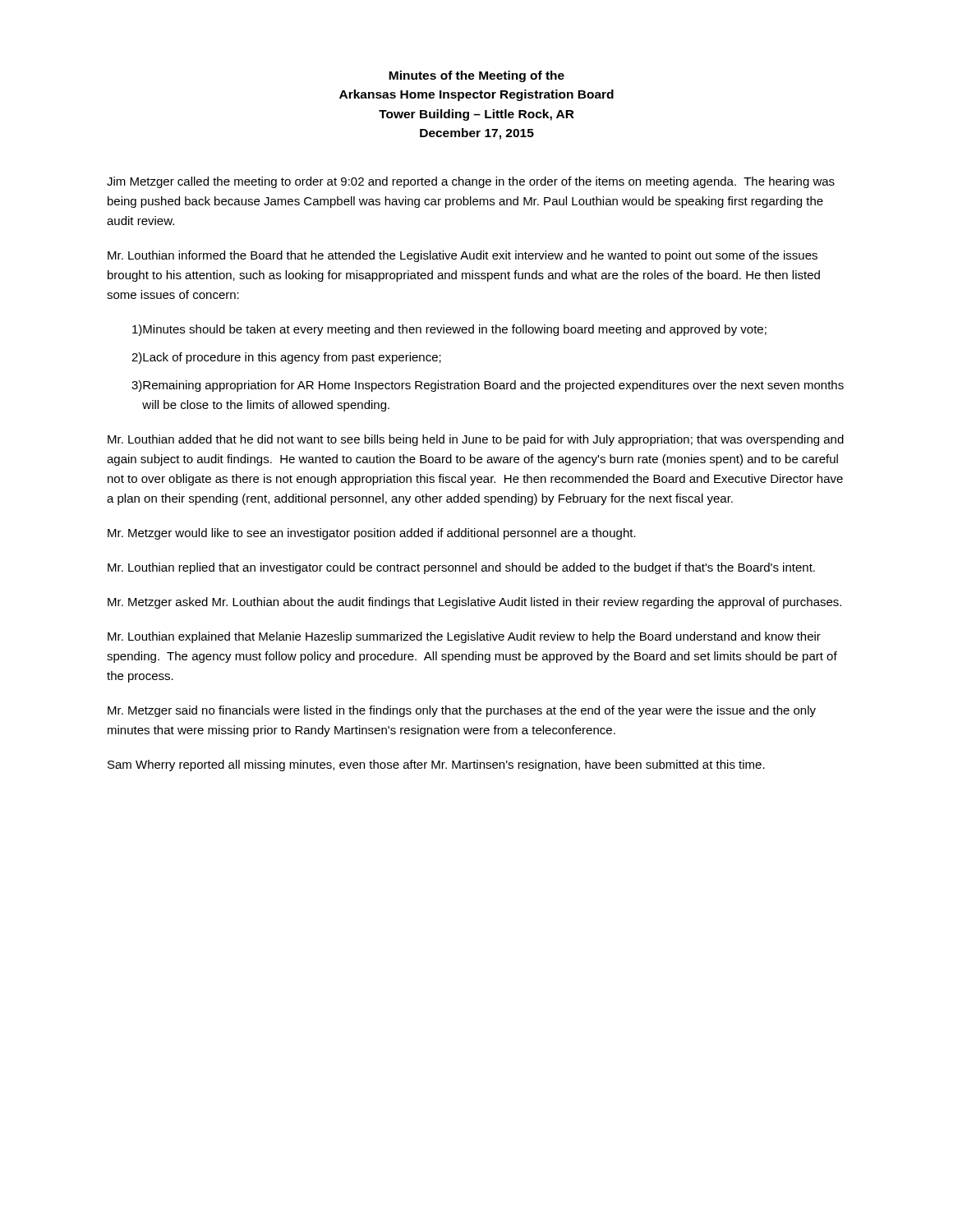Locate the list item that says "1) Minutes should be taken at every meeting"
The height and width of the screenshot is (1232, 953).
coord(476,329)
